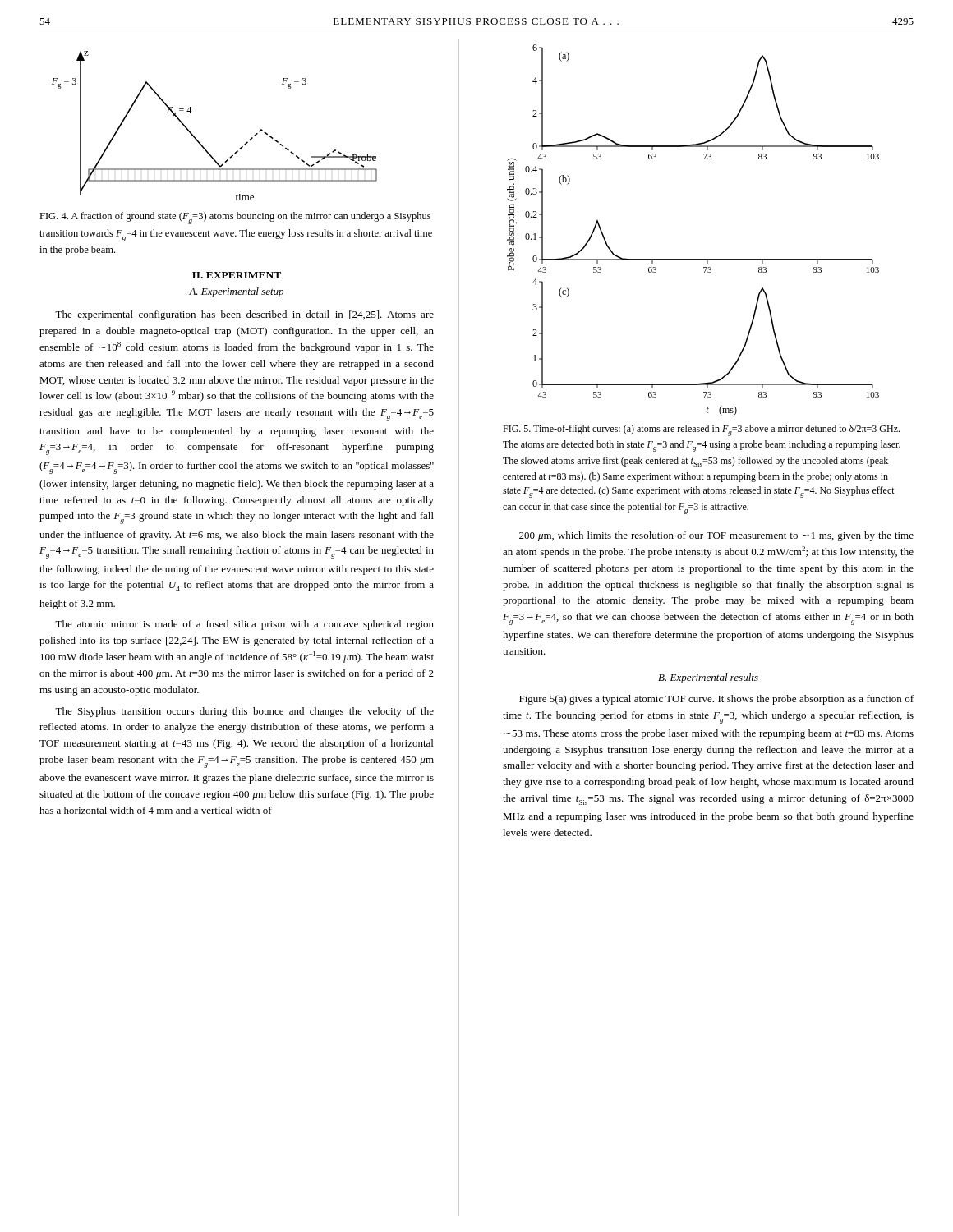The width and height of the screenshot is (953, 1232).
Task: Find the text block containing "200 μm, which limits the resolution of our"
Action: tap(708, 593)
